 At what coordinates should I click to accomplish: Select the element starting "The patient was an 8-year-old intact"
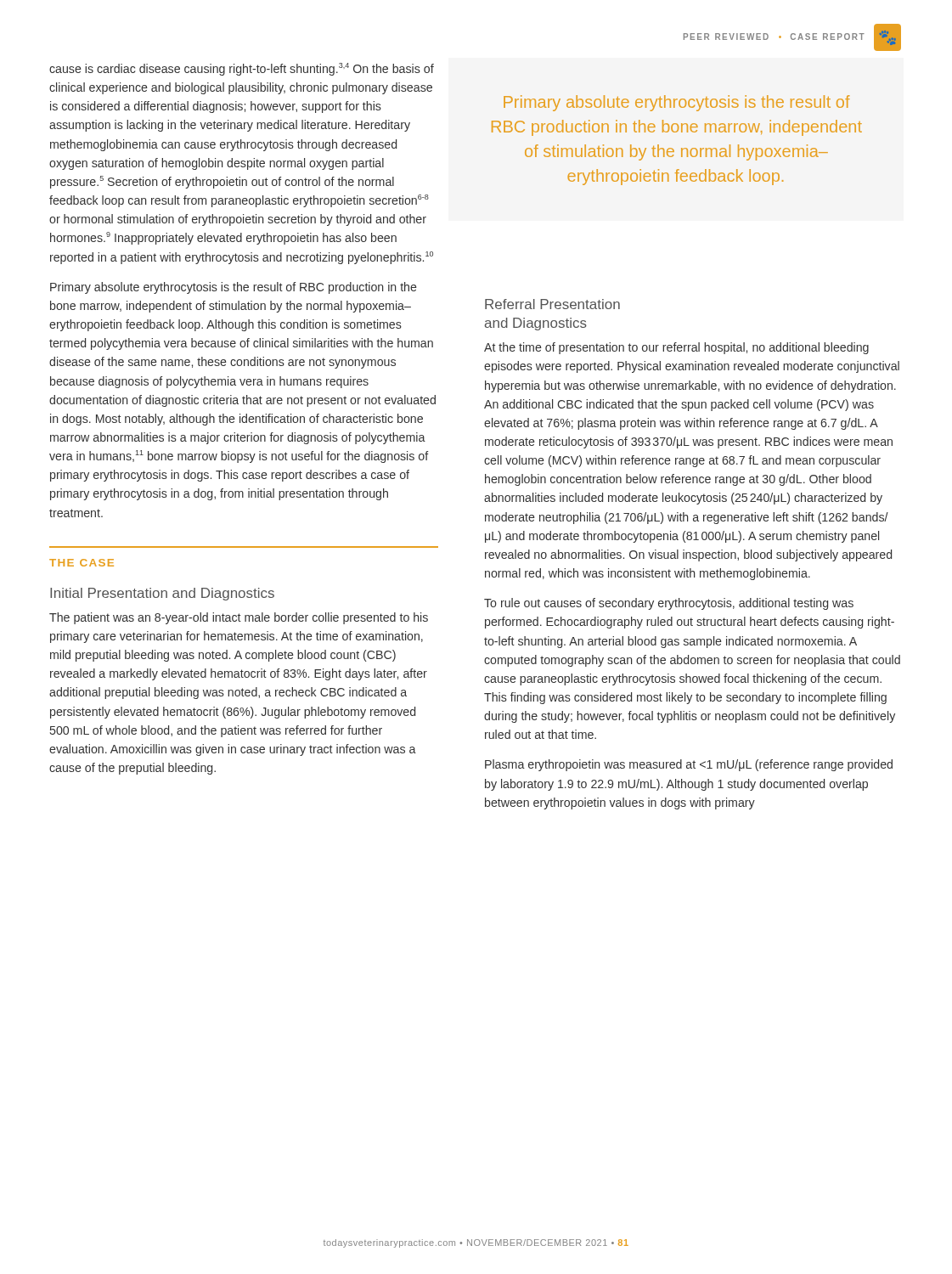pos(244,693)
